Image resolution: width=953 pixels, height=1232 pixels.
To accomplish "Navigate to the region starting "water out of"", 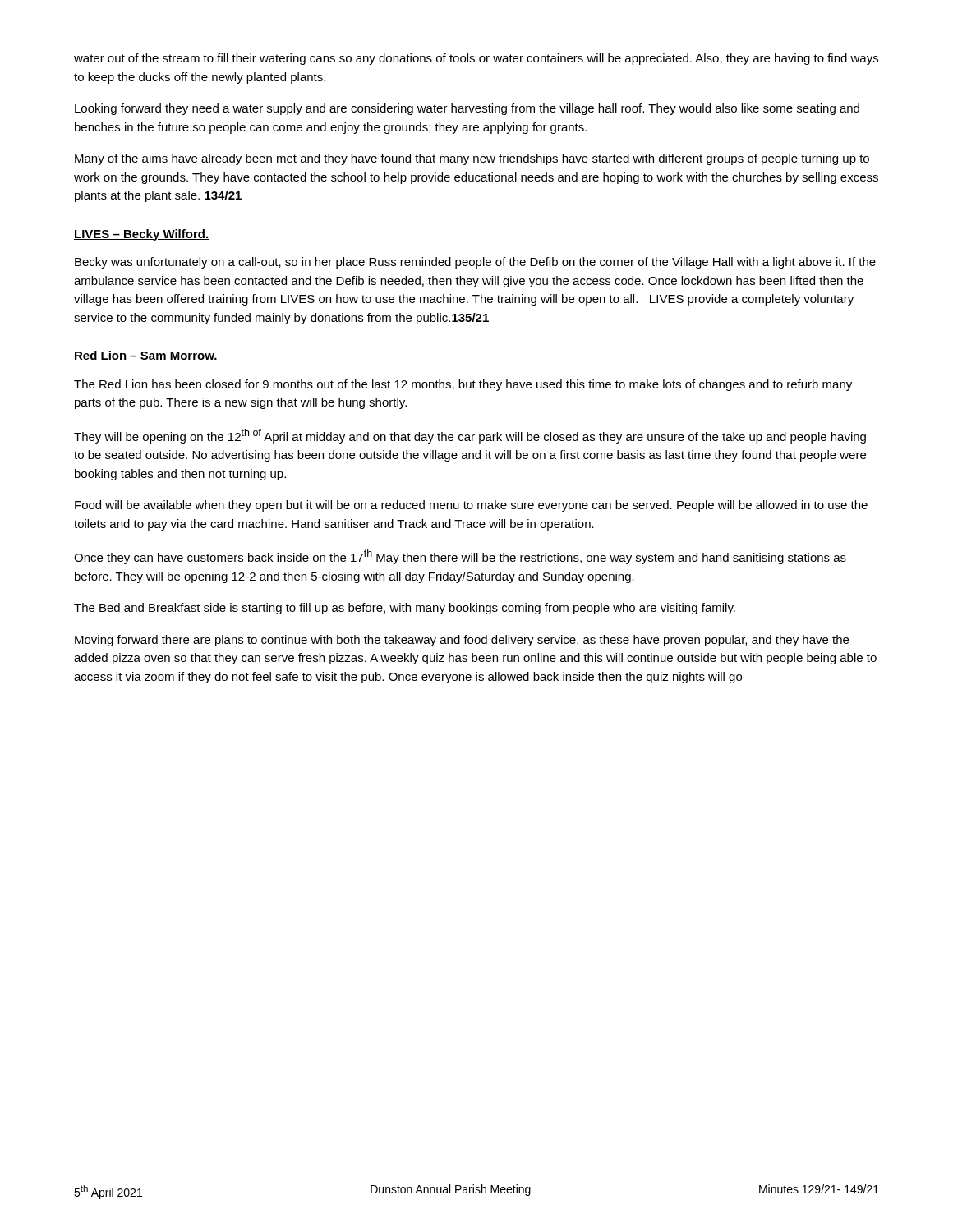I will pos(476,67).
